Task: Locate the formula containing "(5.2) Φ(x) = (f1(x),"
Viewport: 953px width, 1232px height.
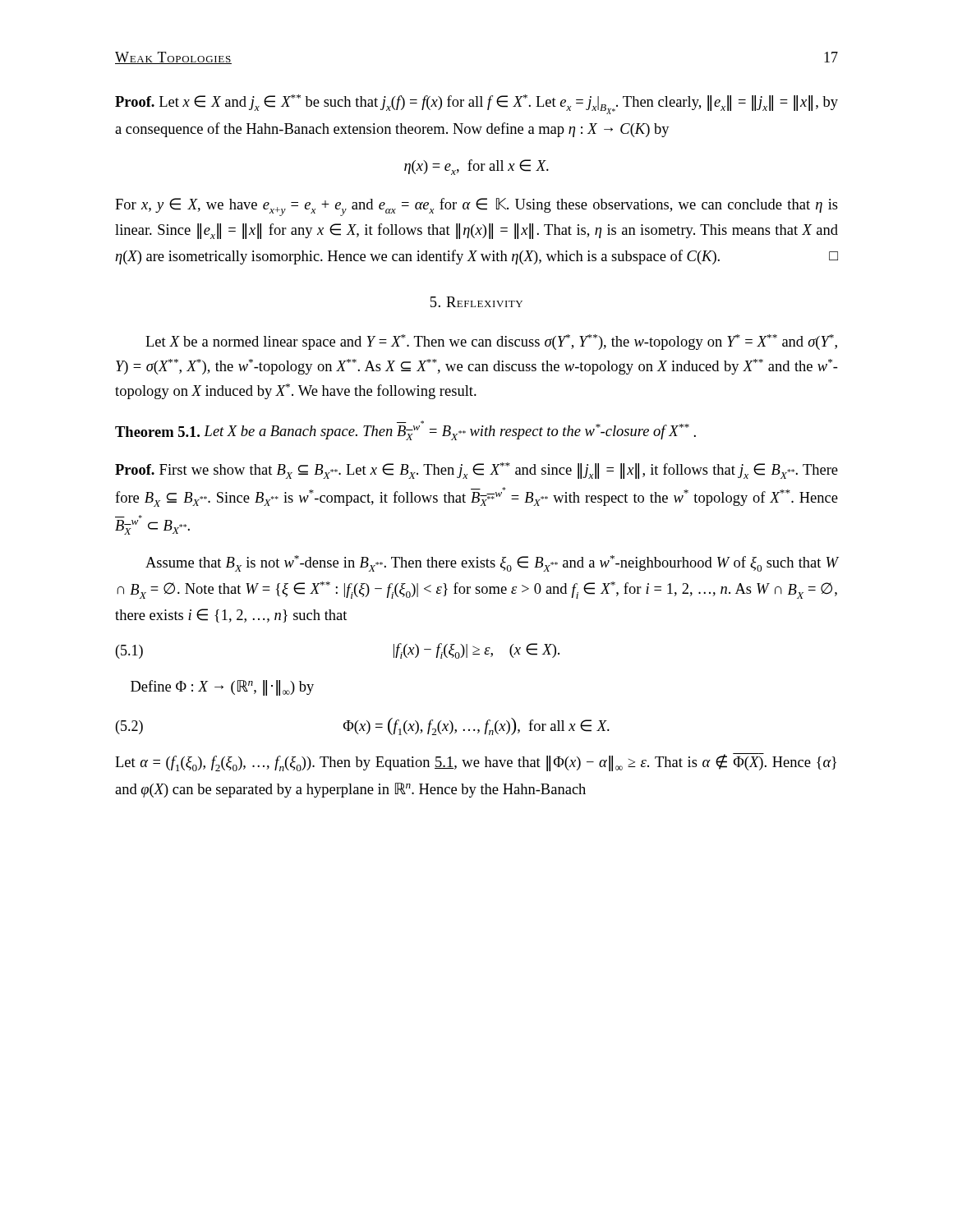Action: (476, 726)
